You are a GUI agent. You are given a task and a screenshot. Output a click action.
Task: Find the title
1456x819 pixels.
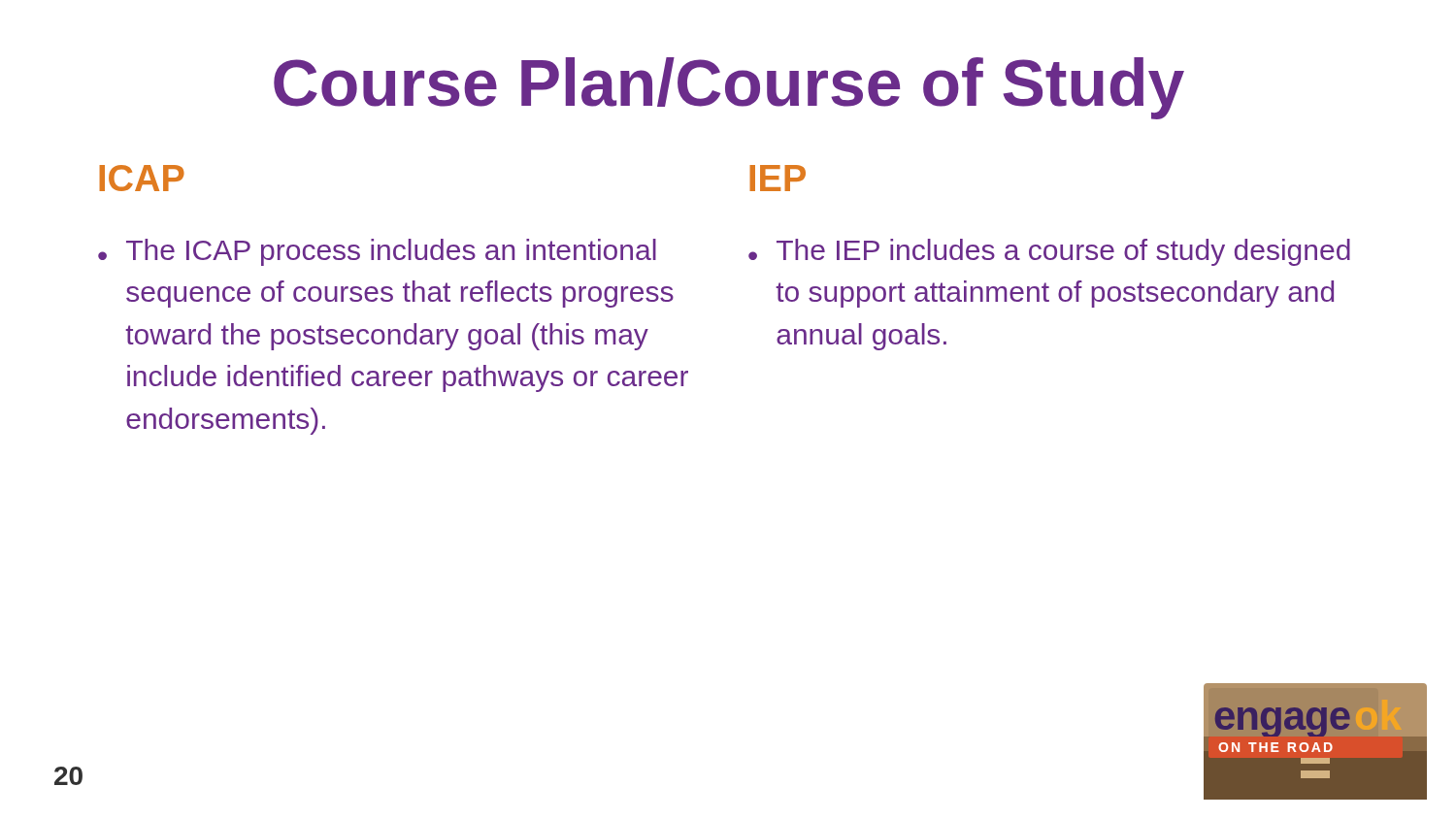point(728,82)
